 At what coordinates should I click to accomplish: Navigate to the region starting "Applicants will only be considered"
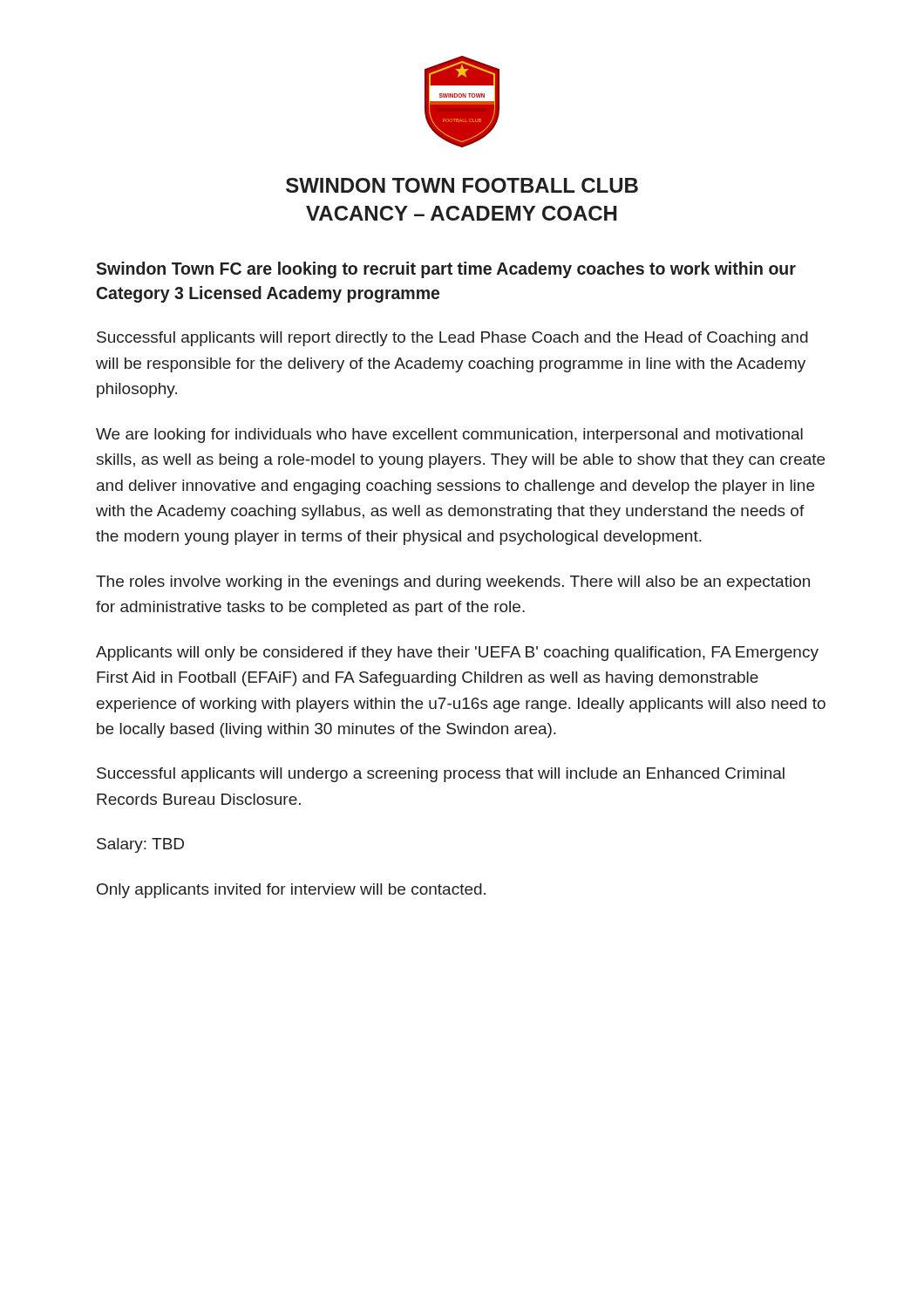(x=461, y=690)
